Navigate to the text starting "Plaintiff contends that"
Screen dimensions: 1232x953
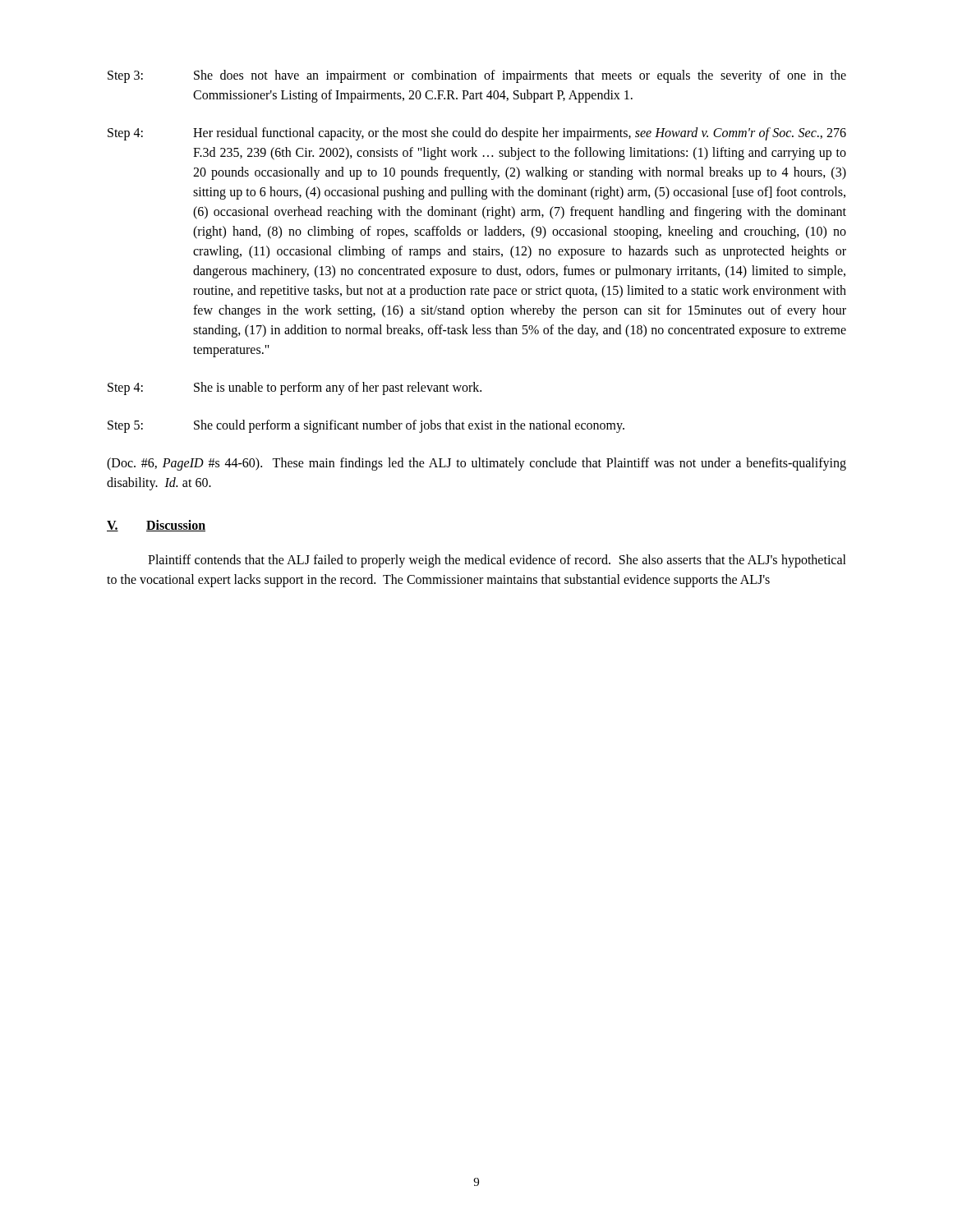[476, 570]
